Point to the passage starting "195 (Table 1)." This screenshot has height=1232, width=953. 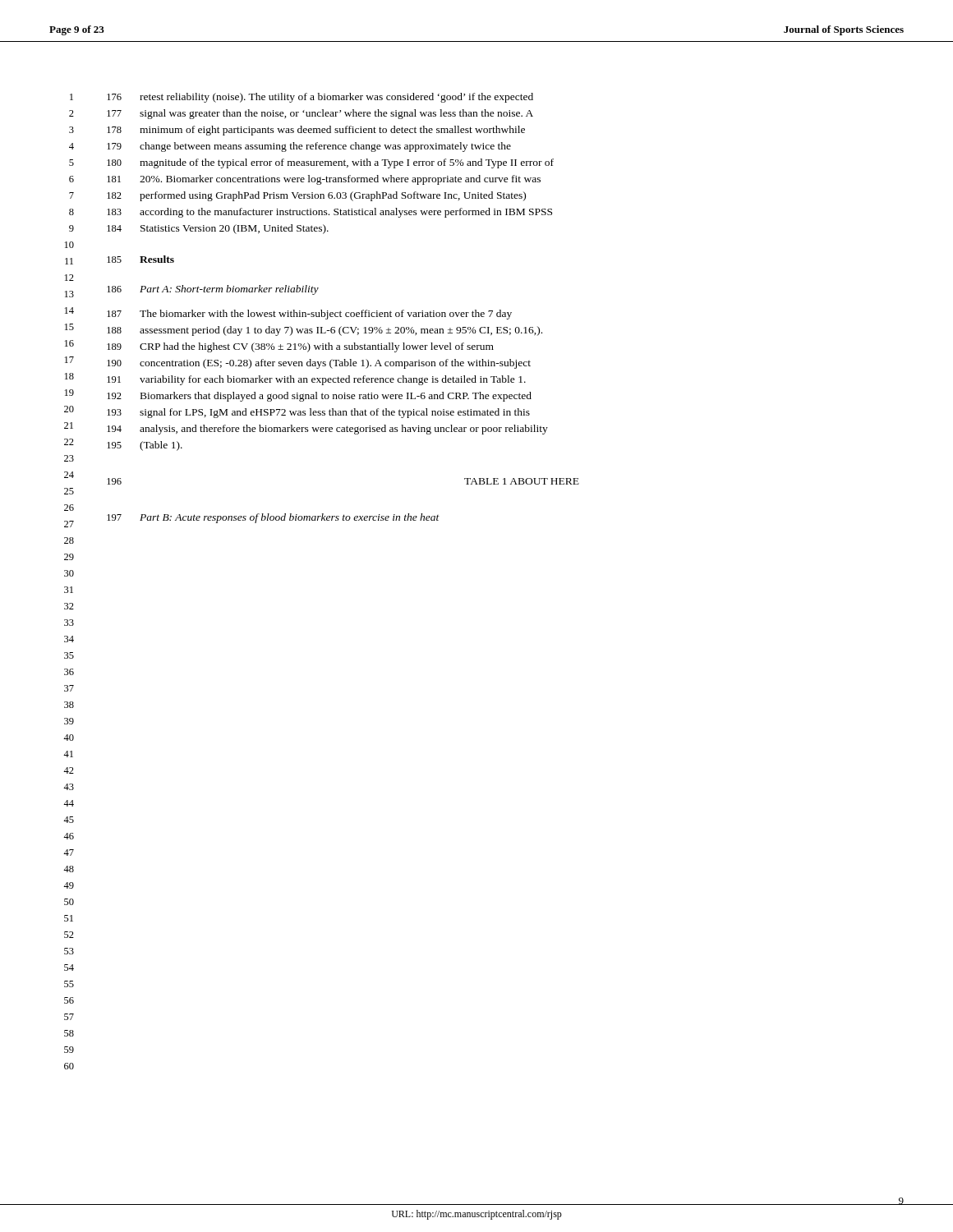point(145,446)
